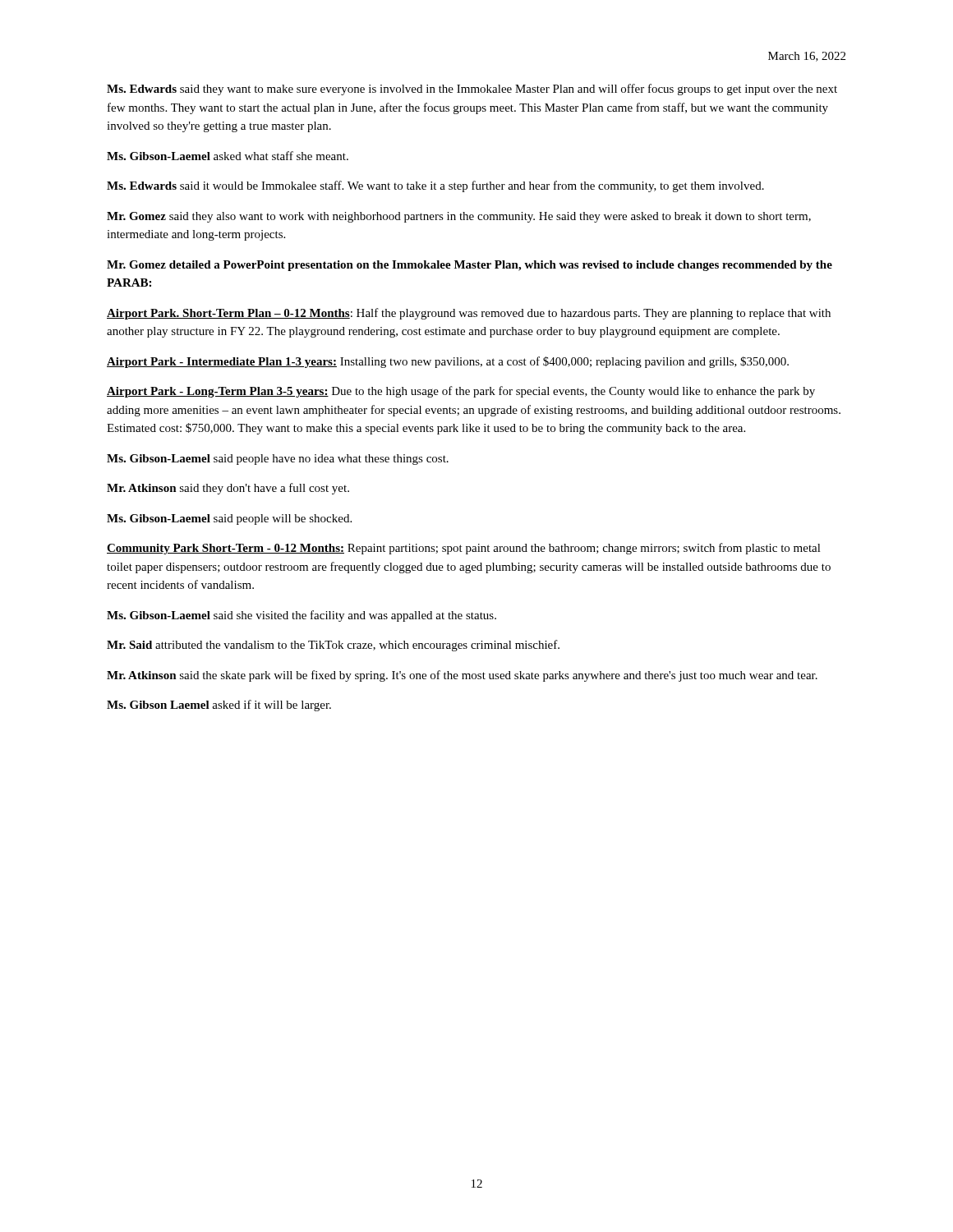Locate the block of text that opens with "Mr. Gomez detailed a PowerPoint"

[x=469, y=273]
